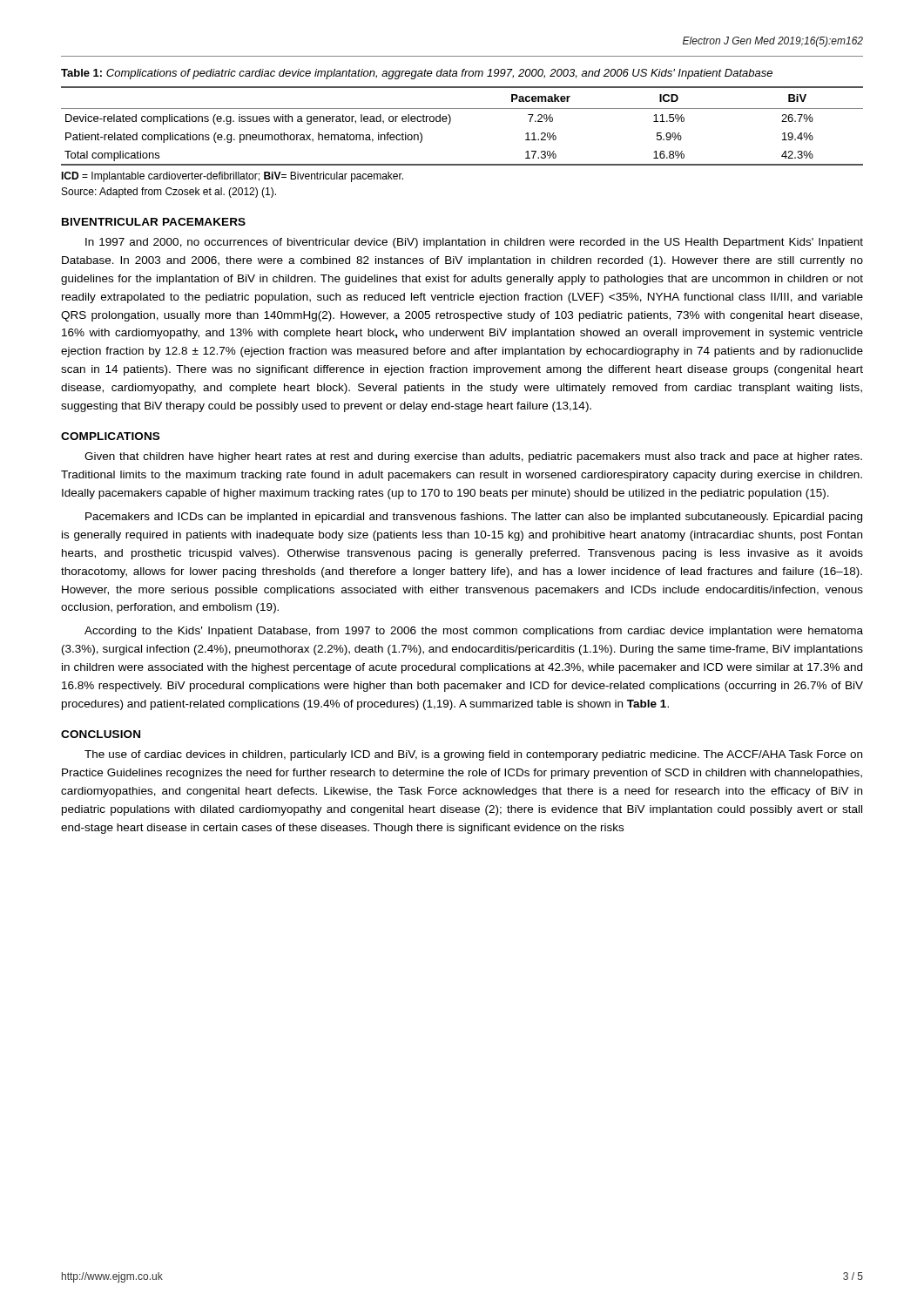This screenshot has width=924, height=1307.
Task: Point to the text block starting "Given that children have higher"
Action: pyautogui.click(x=462, y=581)
